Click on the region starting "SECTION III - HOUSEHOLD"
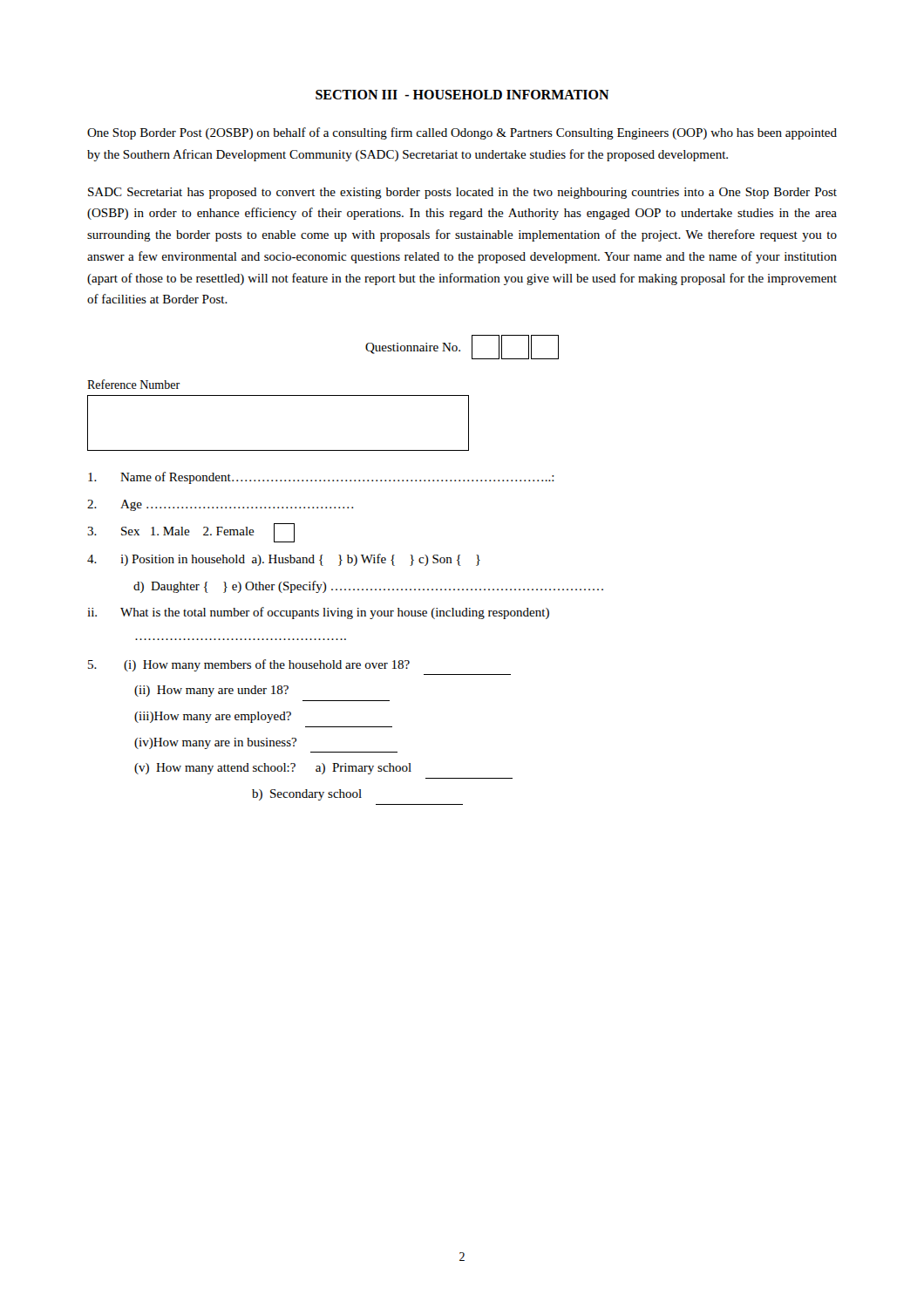The width and height of the screenshot is (924, 1308). coord(462,95)
